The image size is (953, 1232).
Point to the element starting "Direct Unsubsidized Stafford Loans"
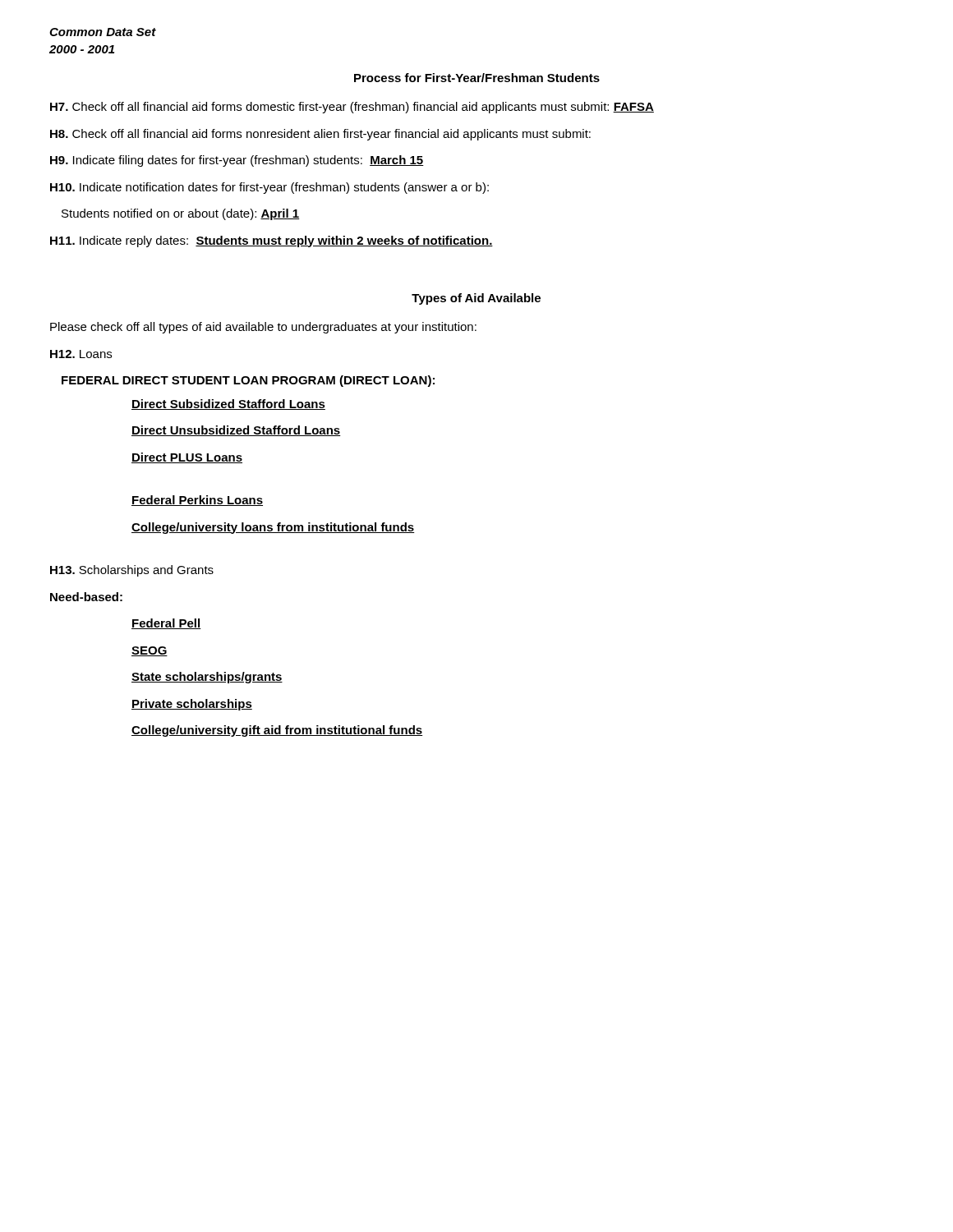[x=236, y=430]
